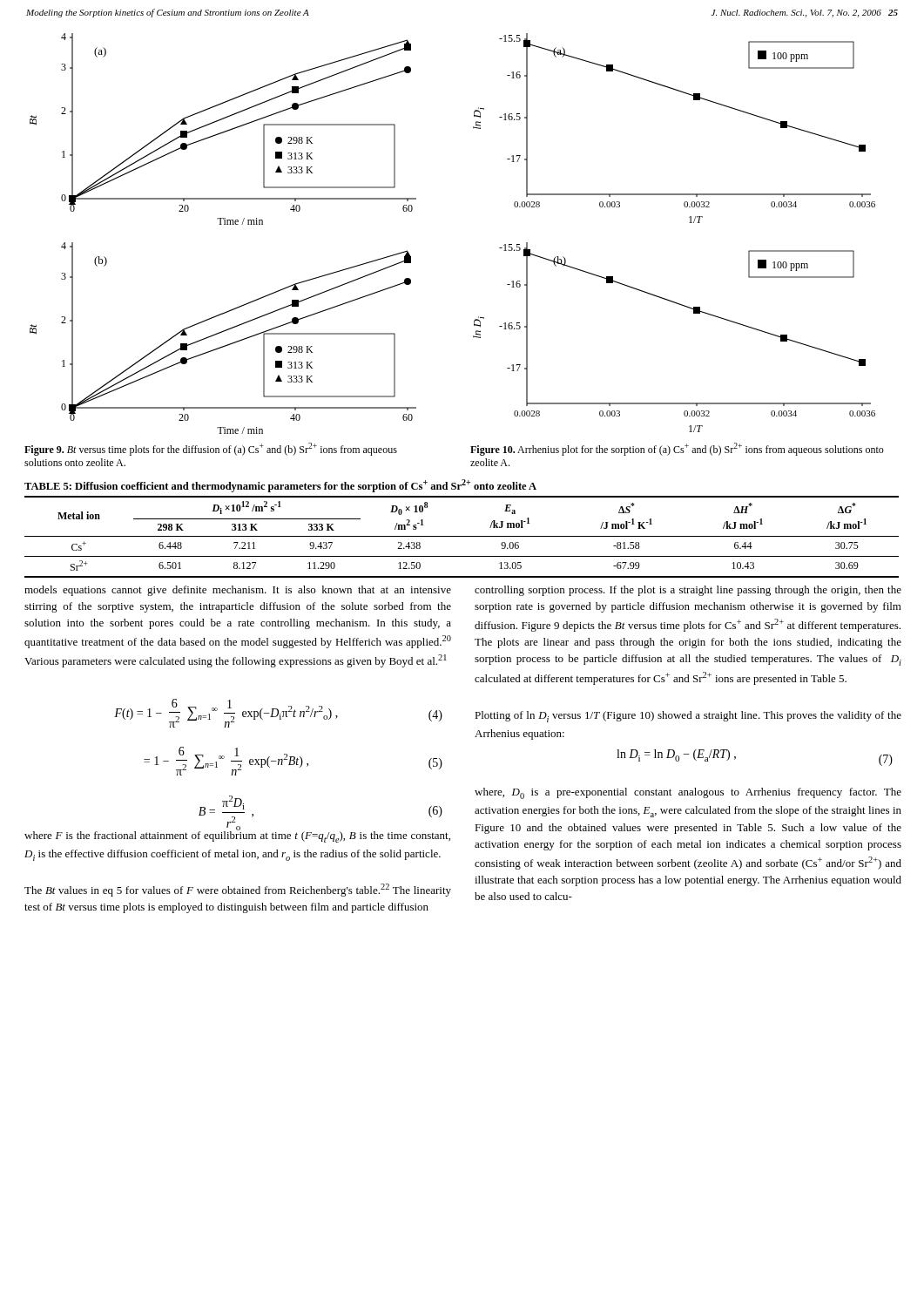924x1307 pixels.
Task: Click on the caption that reads "Figure 9. Bt versus time plots for"
Action: [x=211, y=455]
